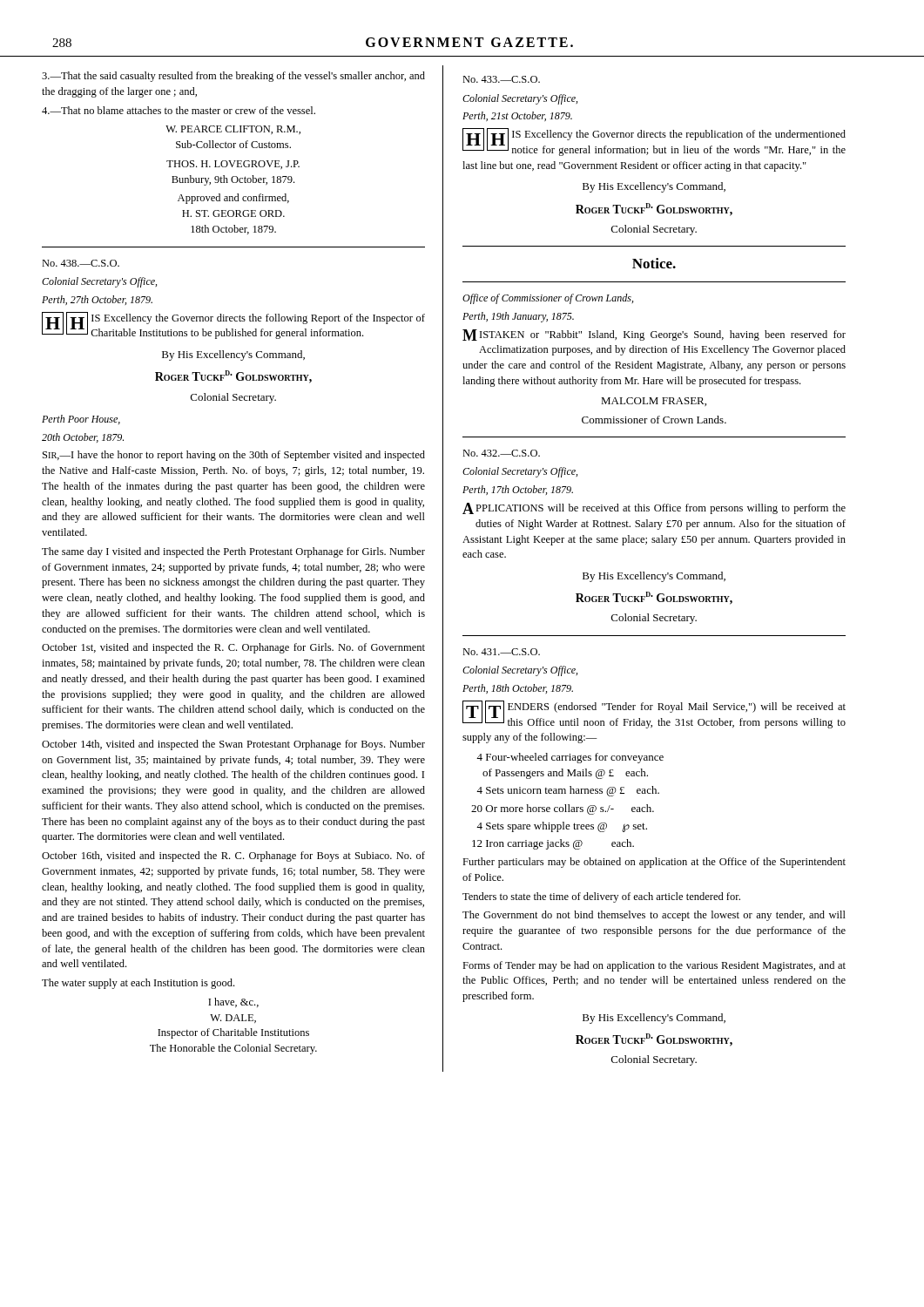Find the passage starting "—That the said casualty resulted from"
The height and width of the screenshot is (1307, 924).
coord(233,77)
